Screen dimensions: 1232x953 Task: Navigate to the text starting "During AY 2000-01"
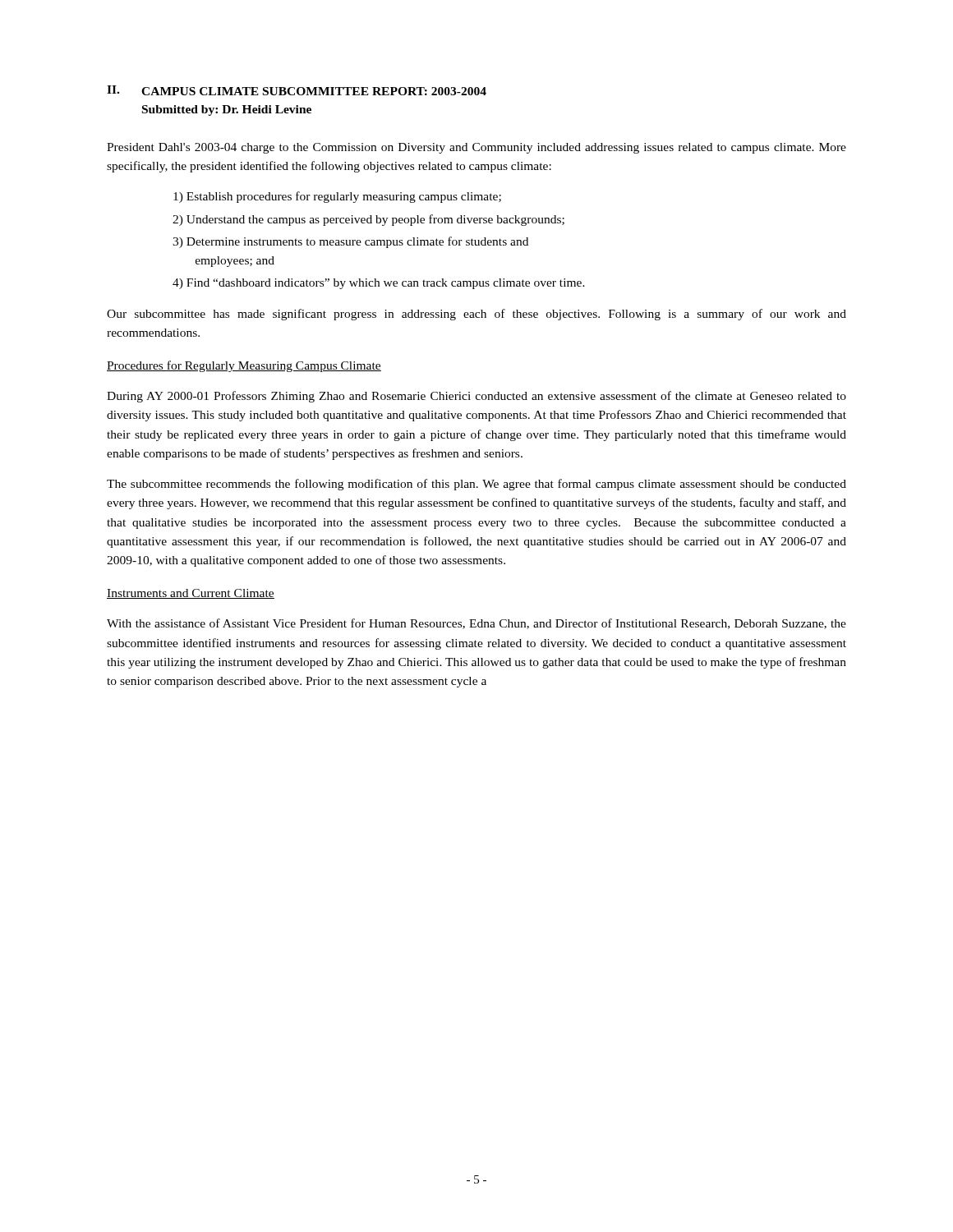tap(476, 424)
